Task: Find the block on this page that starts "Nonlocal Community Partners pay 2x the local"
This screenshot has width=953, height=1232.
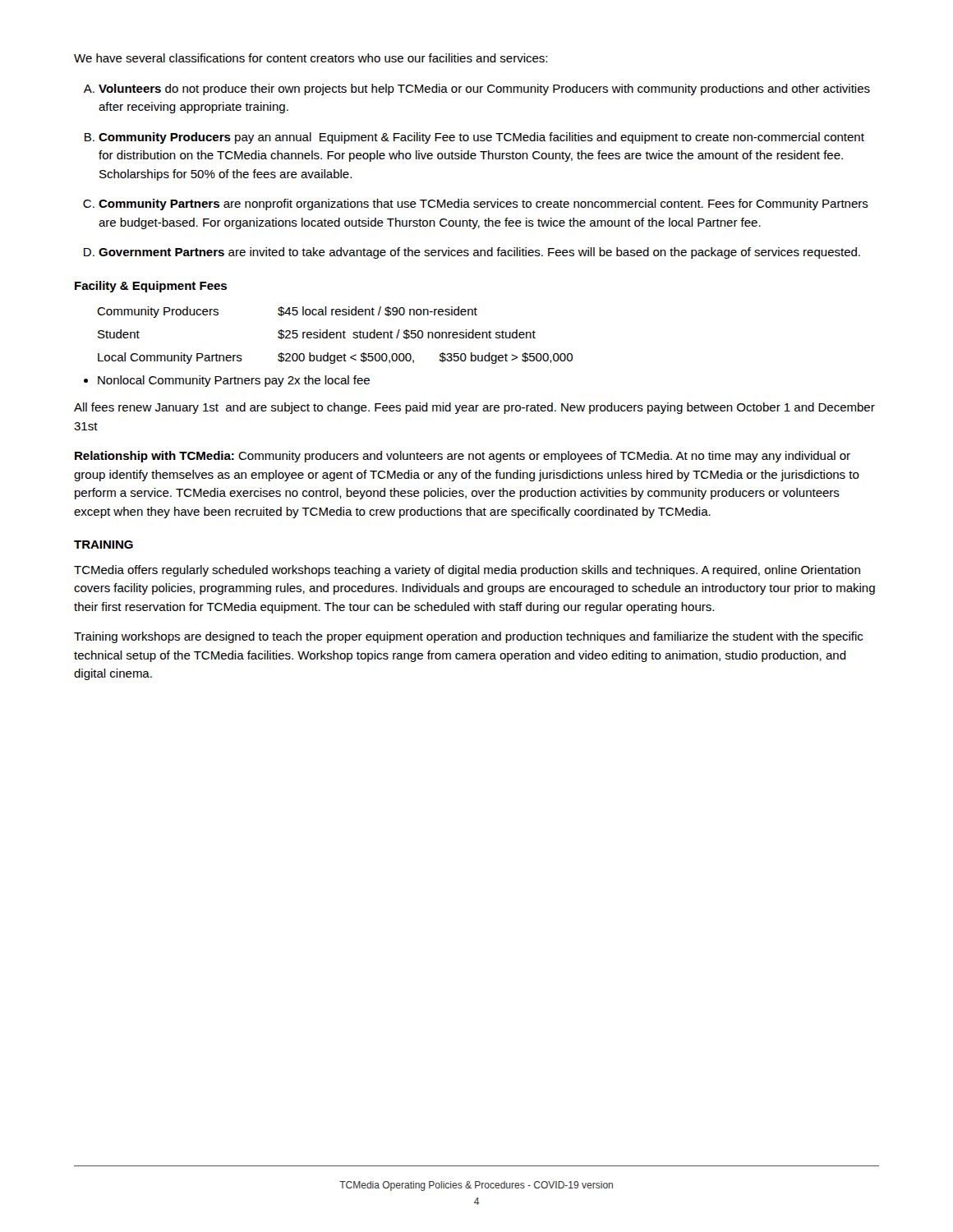Action: click(x=234, y=381)
